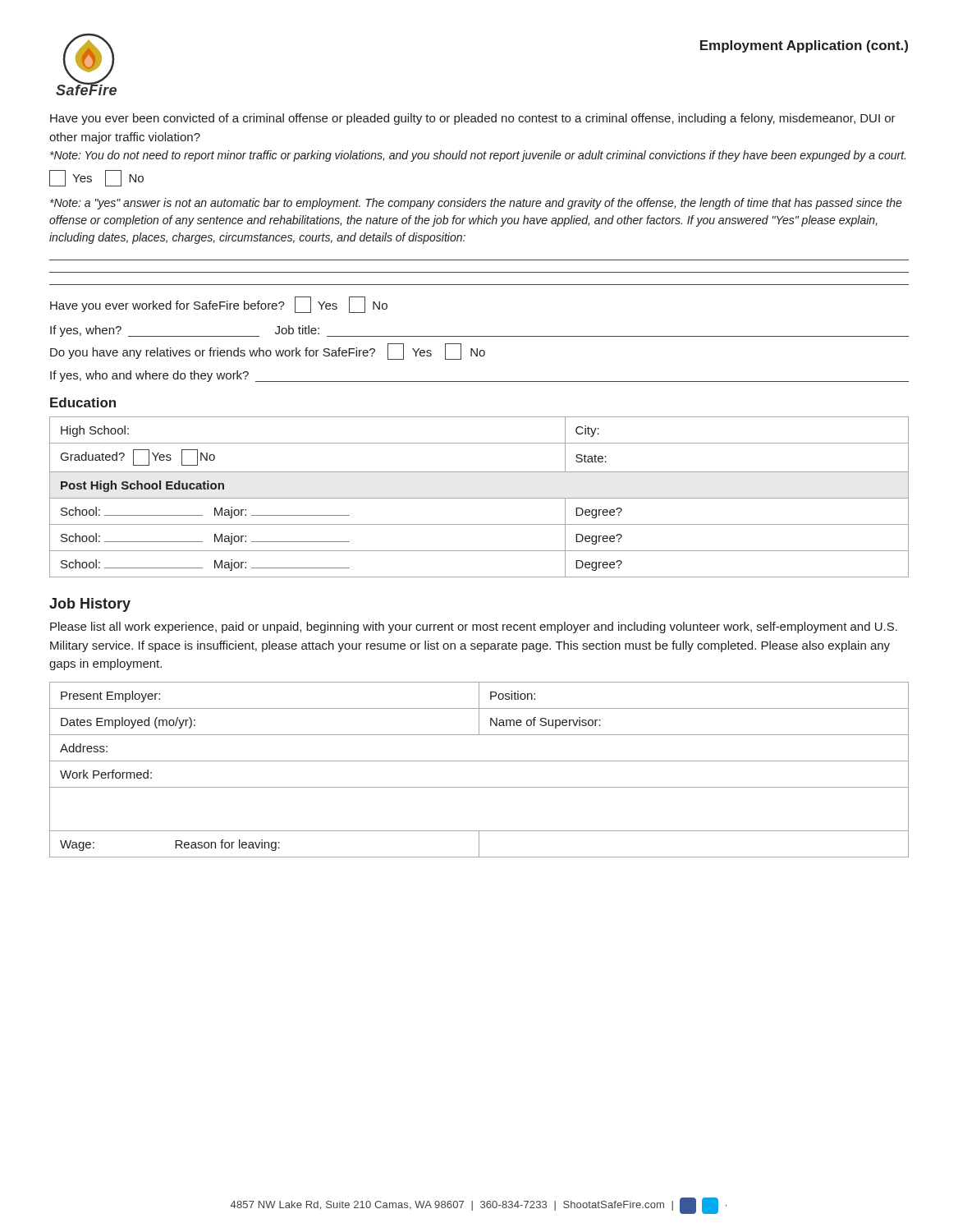Locate the table with the text "Post High School Education"

point(479,497)
